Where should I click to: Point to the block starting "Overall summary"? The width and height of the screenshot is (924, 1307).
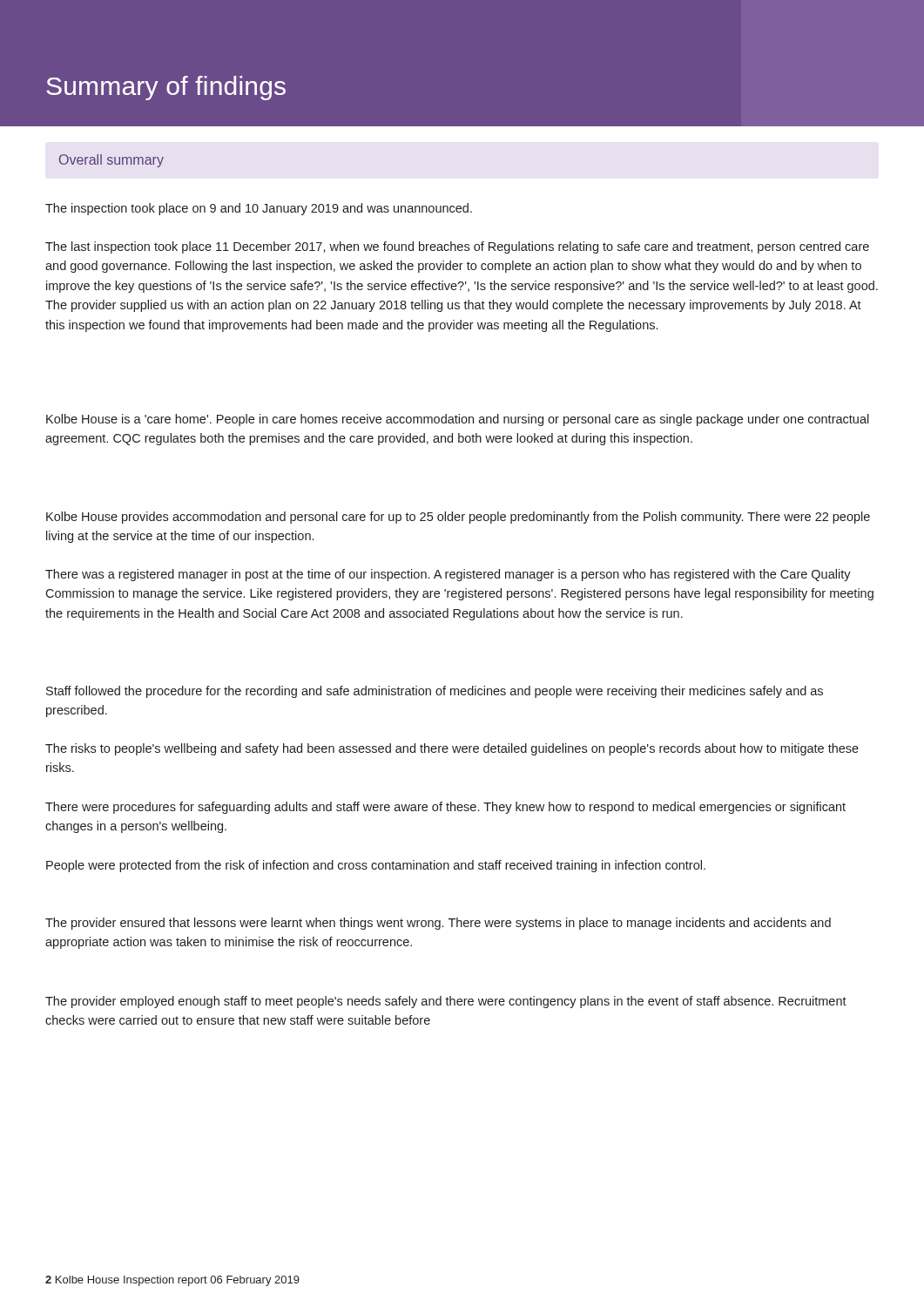coord(111,160)
